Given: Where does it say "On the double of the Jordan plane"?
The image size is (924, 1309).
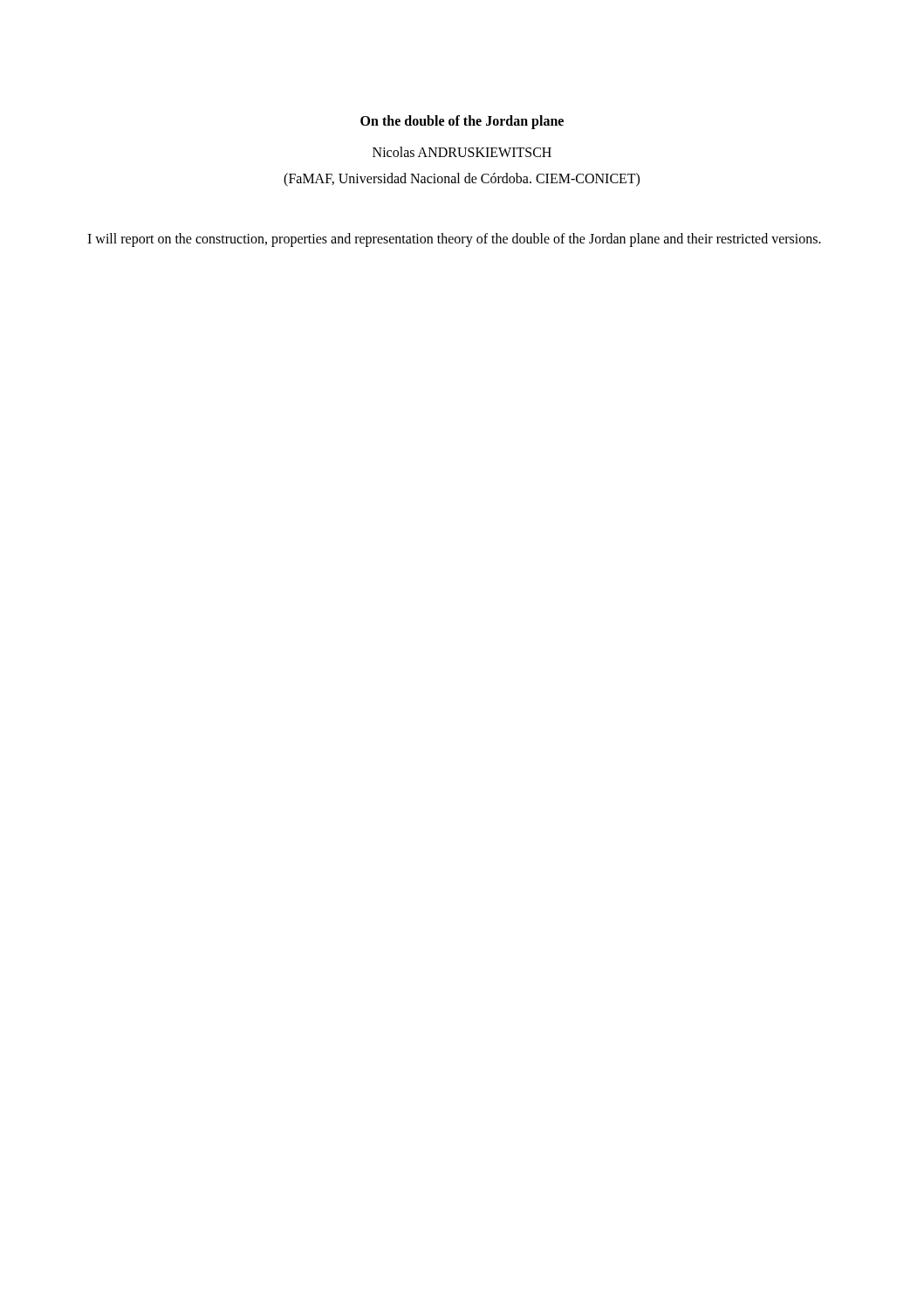Looking at the screenshot, I should [x=462, y=121].
